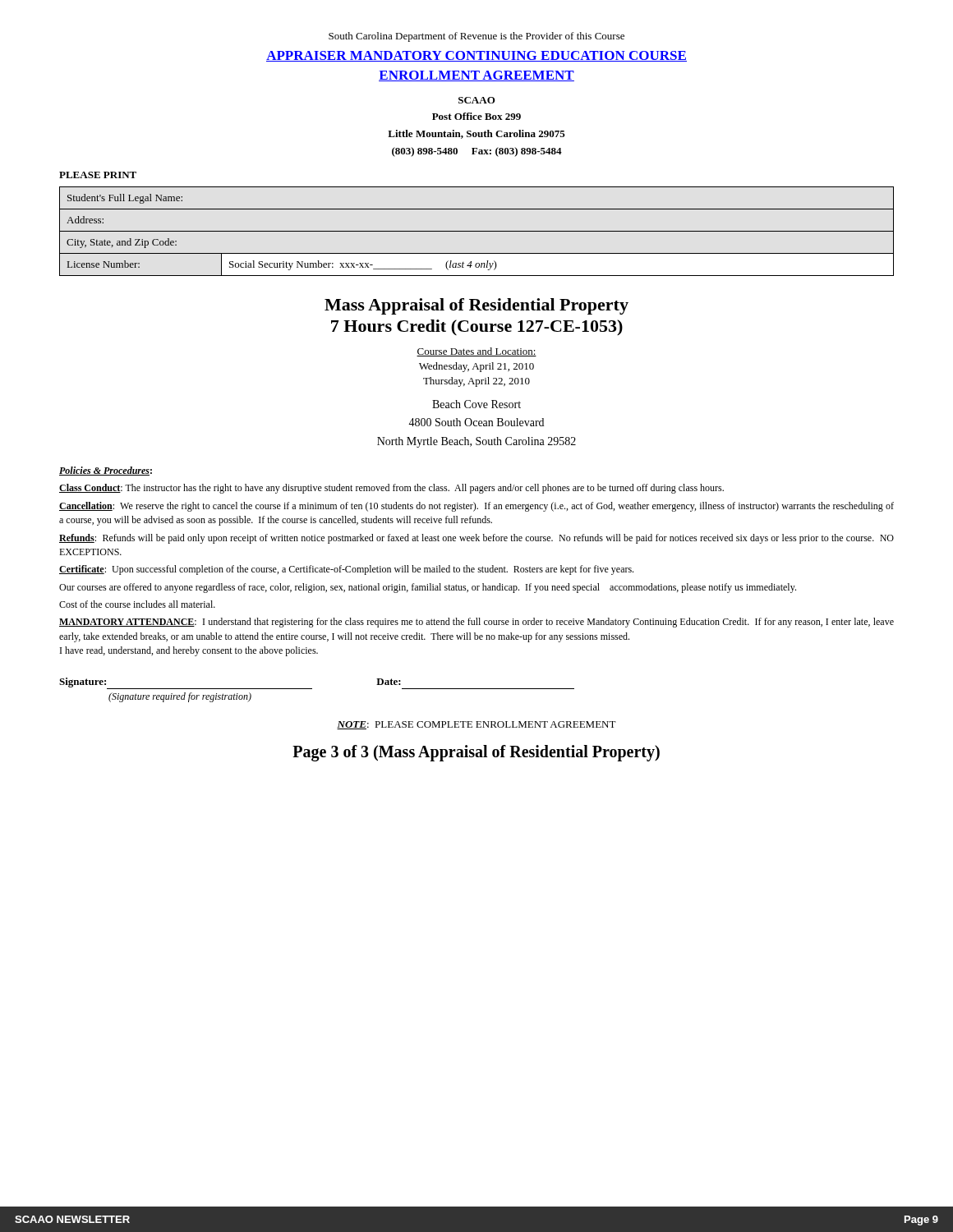
Task: Find the element starting "Signature: Date:"
Action: [x=317, y=682]
